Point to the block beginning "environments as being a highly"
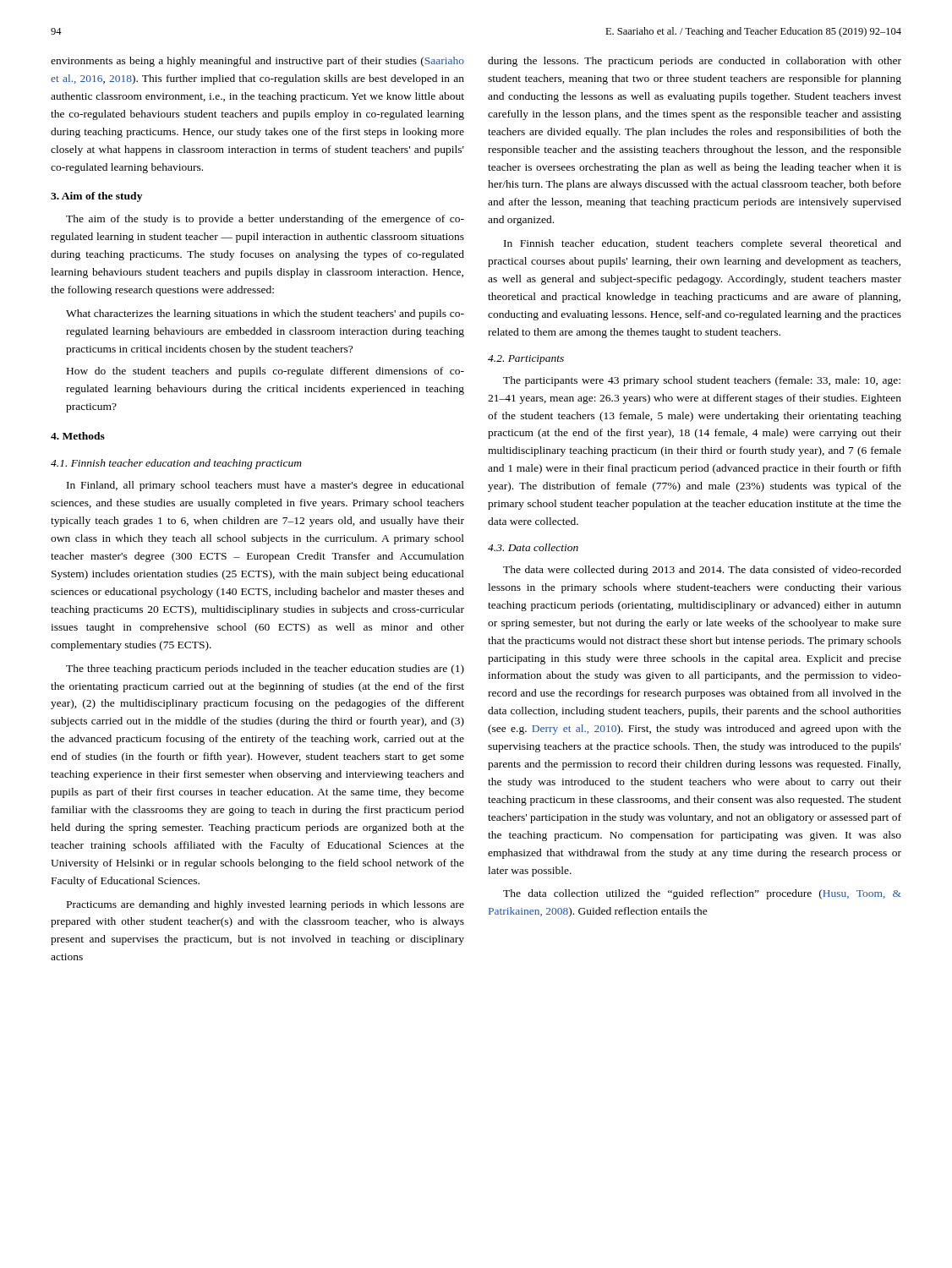952x1268 pixels. 257,114
